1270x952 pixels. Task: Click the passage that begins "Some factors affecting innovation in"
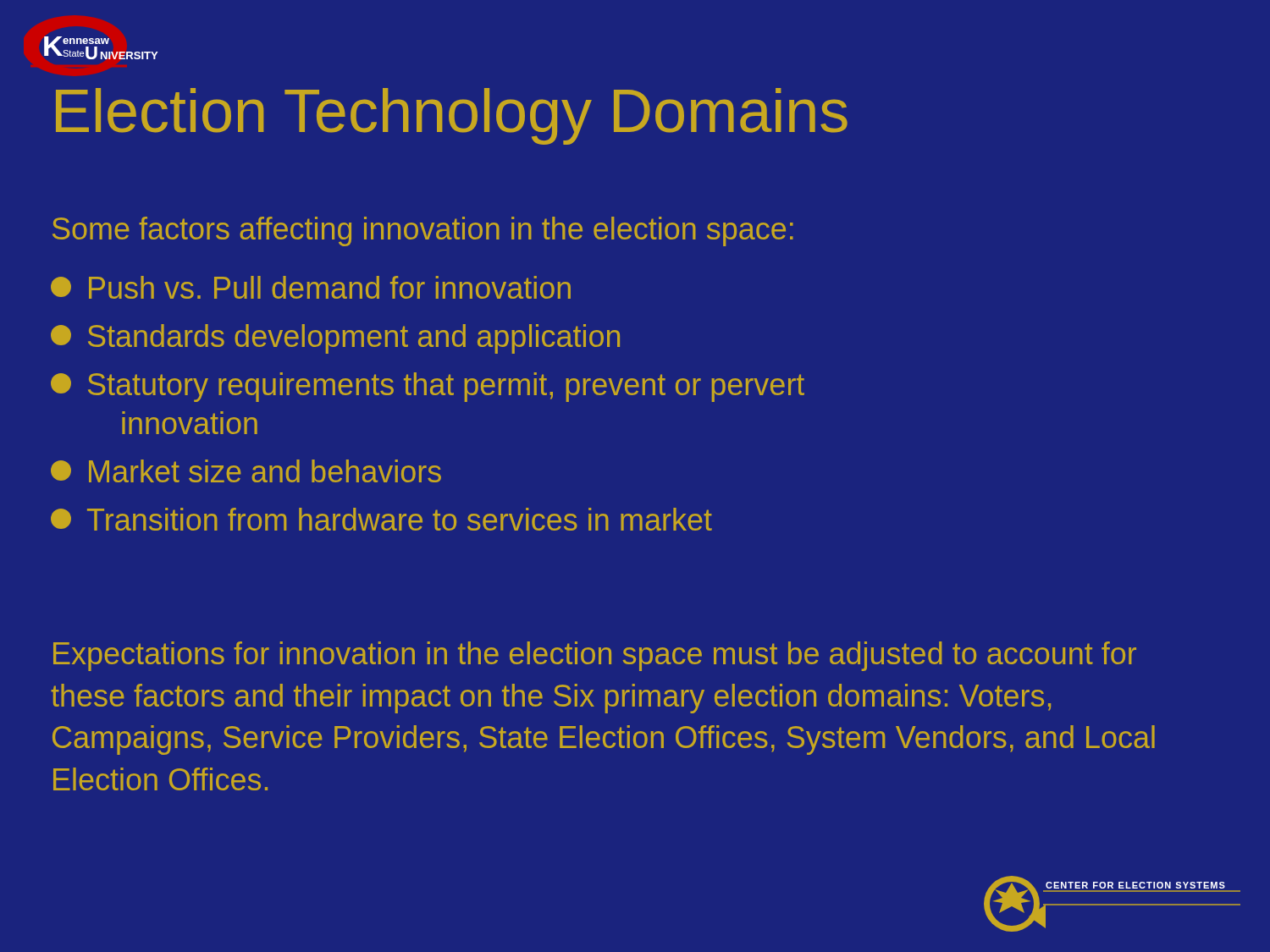point(423,229)
